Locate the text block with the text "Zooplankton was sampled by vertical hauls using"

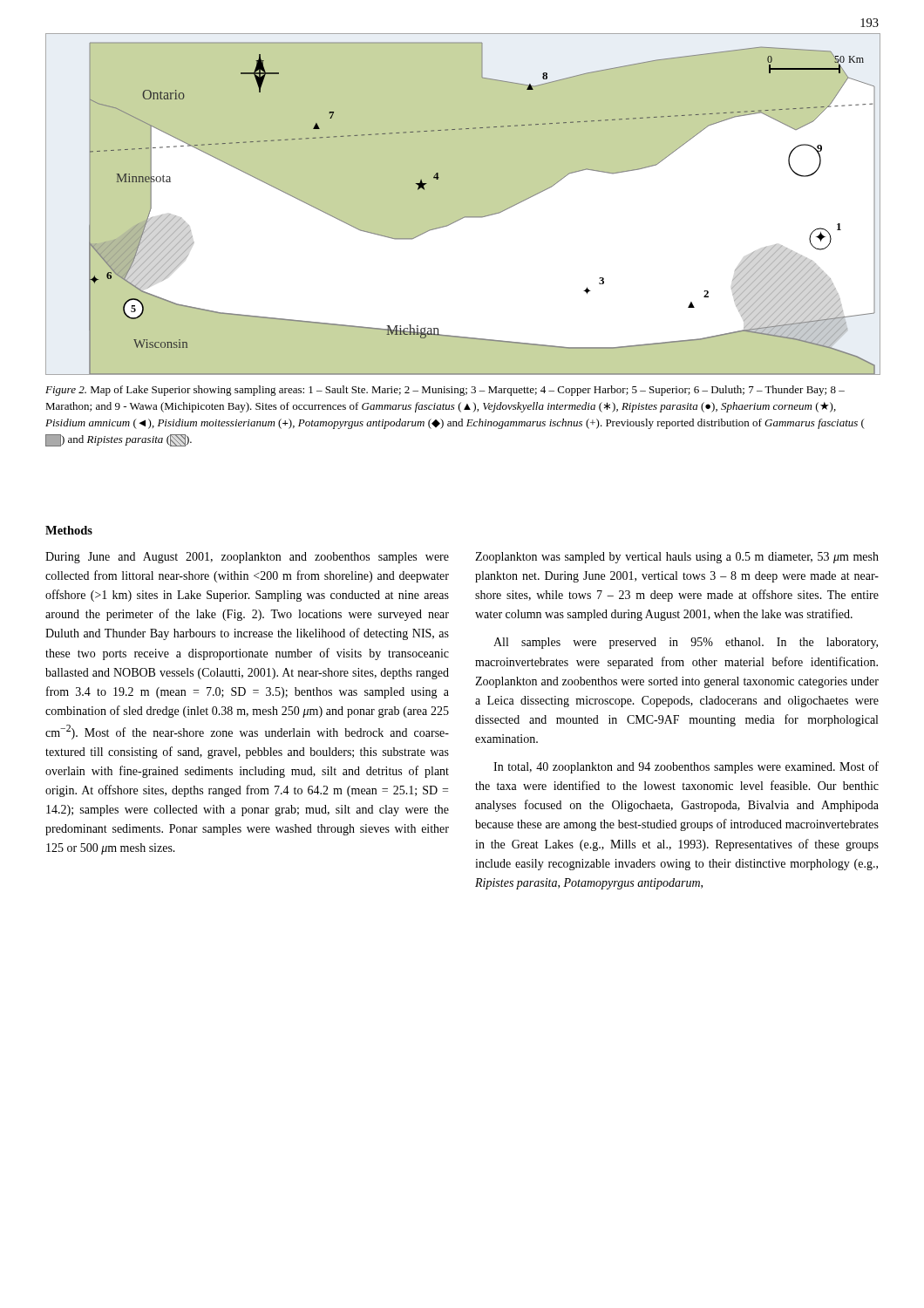click(x=677, y=720)
